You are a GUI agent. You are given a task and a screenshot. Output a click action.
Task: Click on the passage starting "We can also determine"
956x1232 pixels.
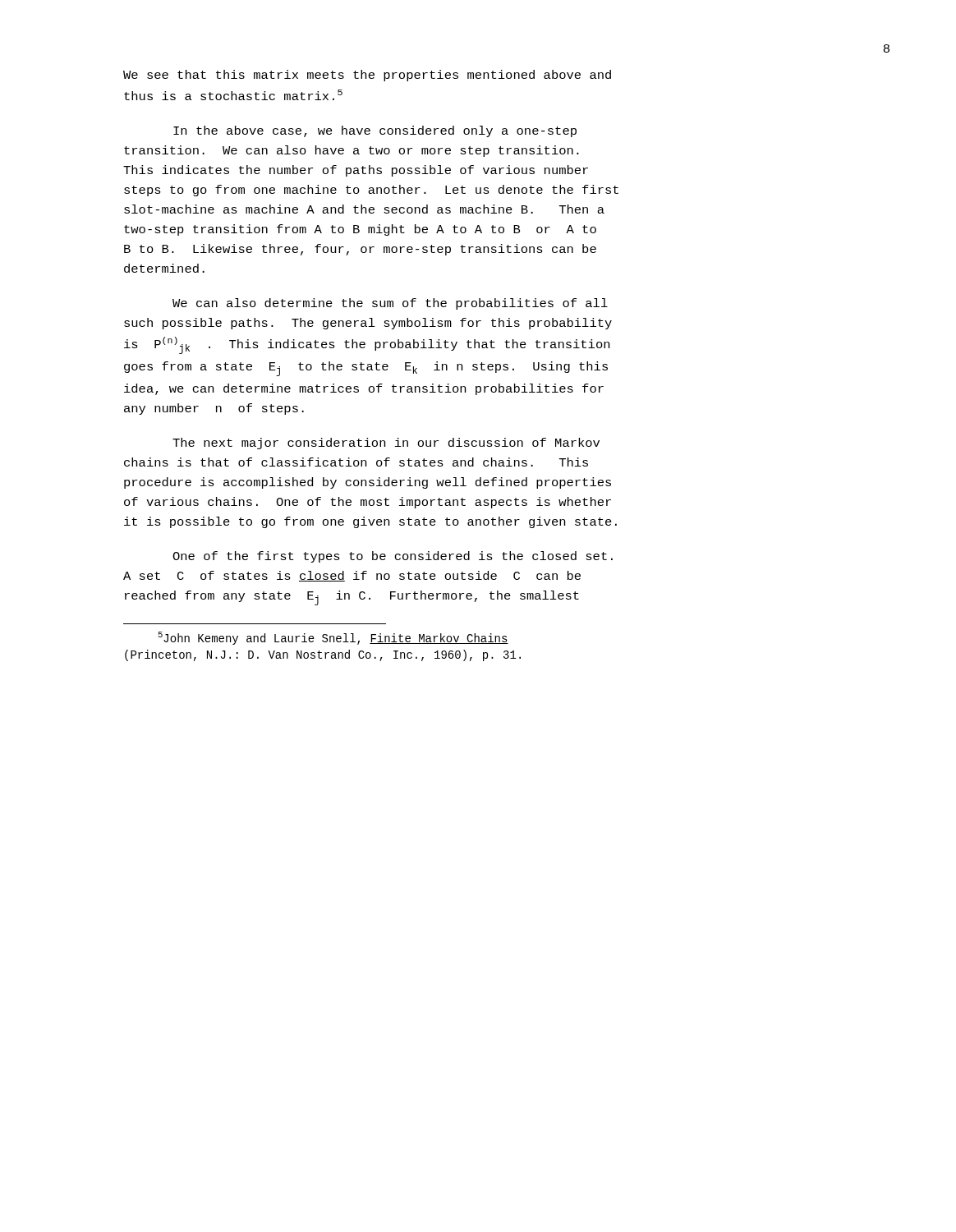click(x=499, y=357)
